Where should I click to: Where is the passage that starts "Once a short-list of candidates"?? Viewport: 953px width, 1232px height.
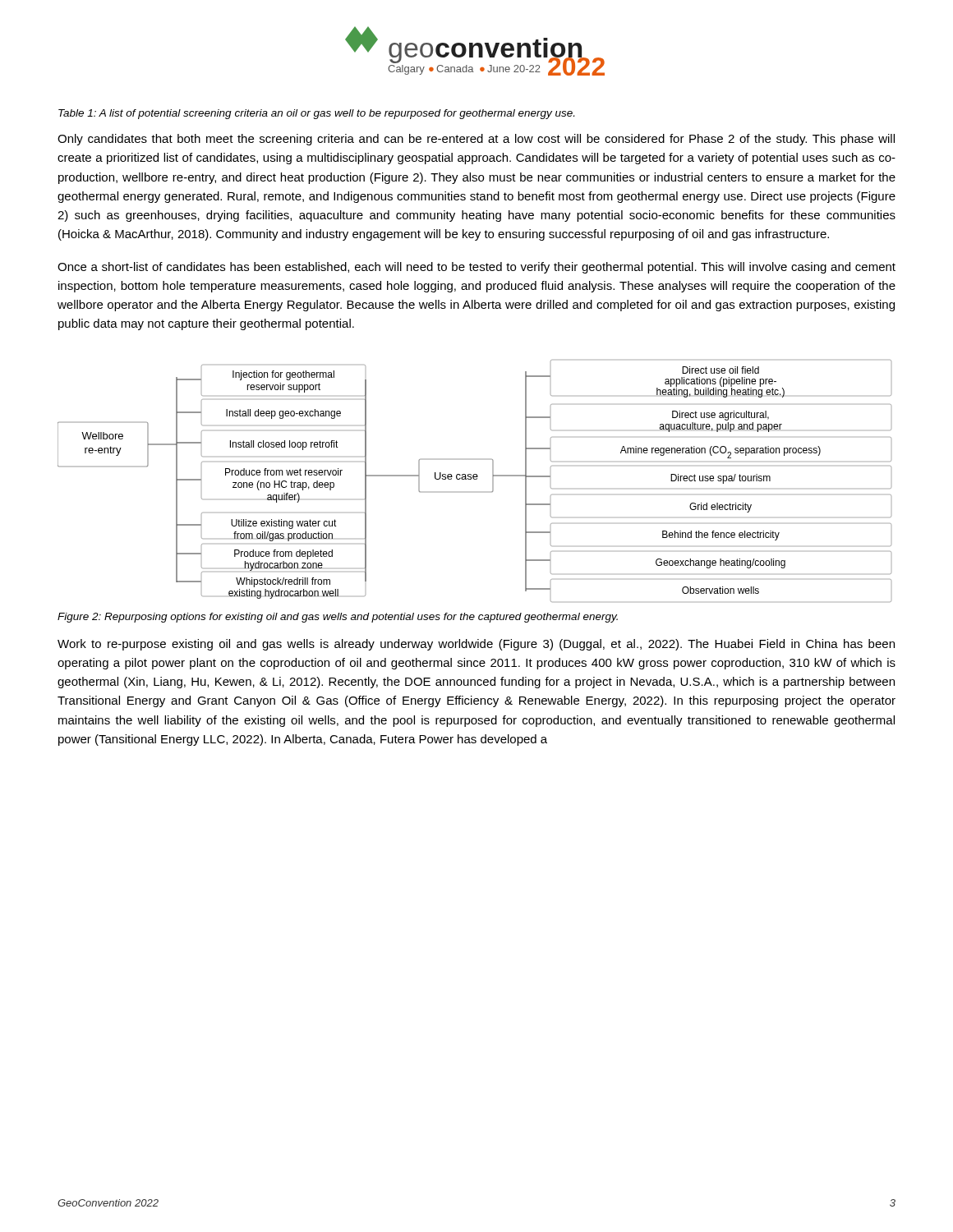(476, 295)
